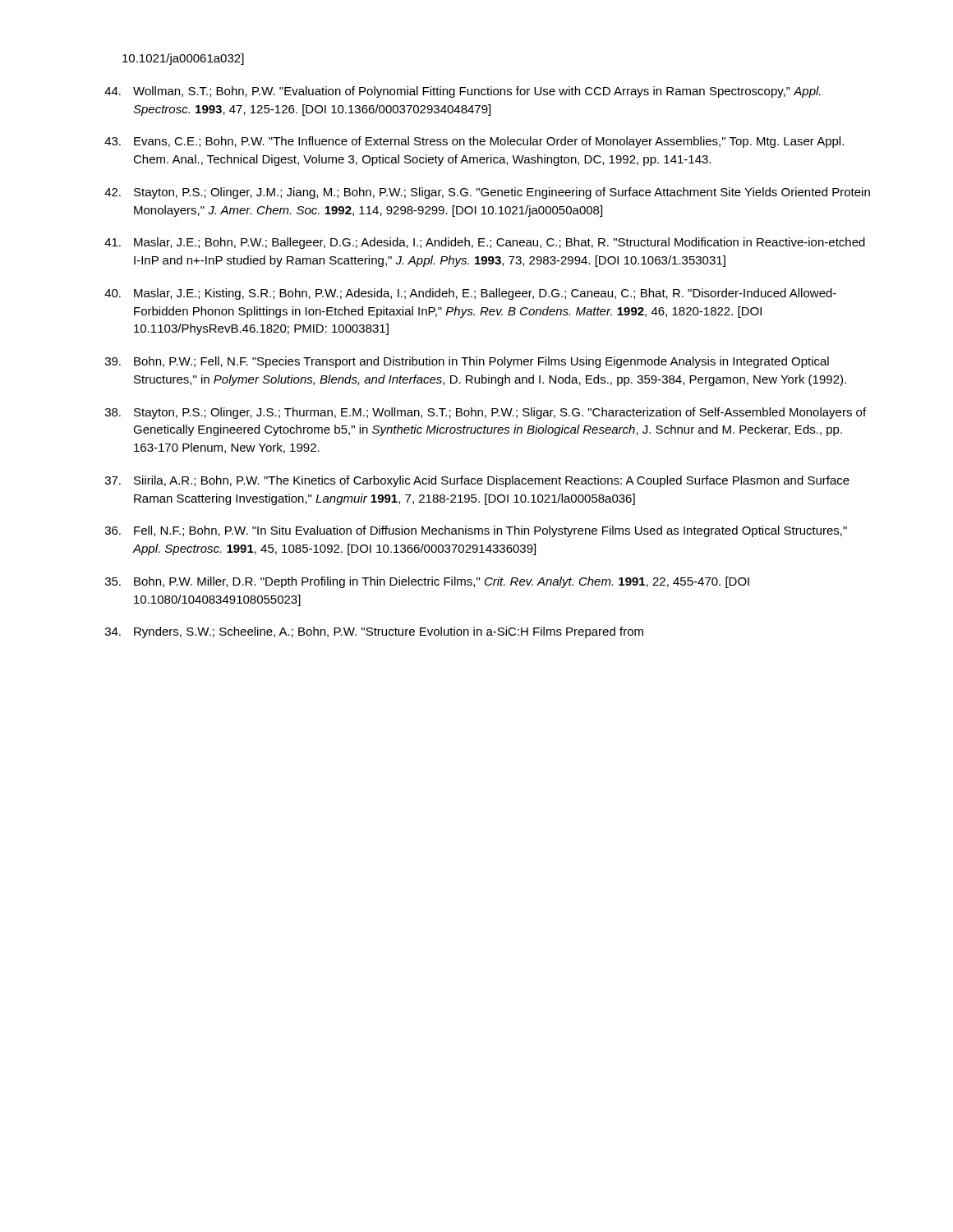Point to the block beginning "43. Evans, C.E.; Bohn, P.W. "The Influence"
The image size is (953, 1232).
click(x=481, y=150)
